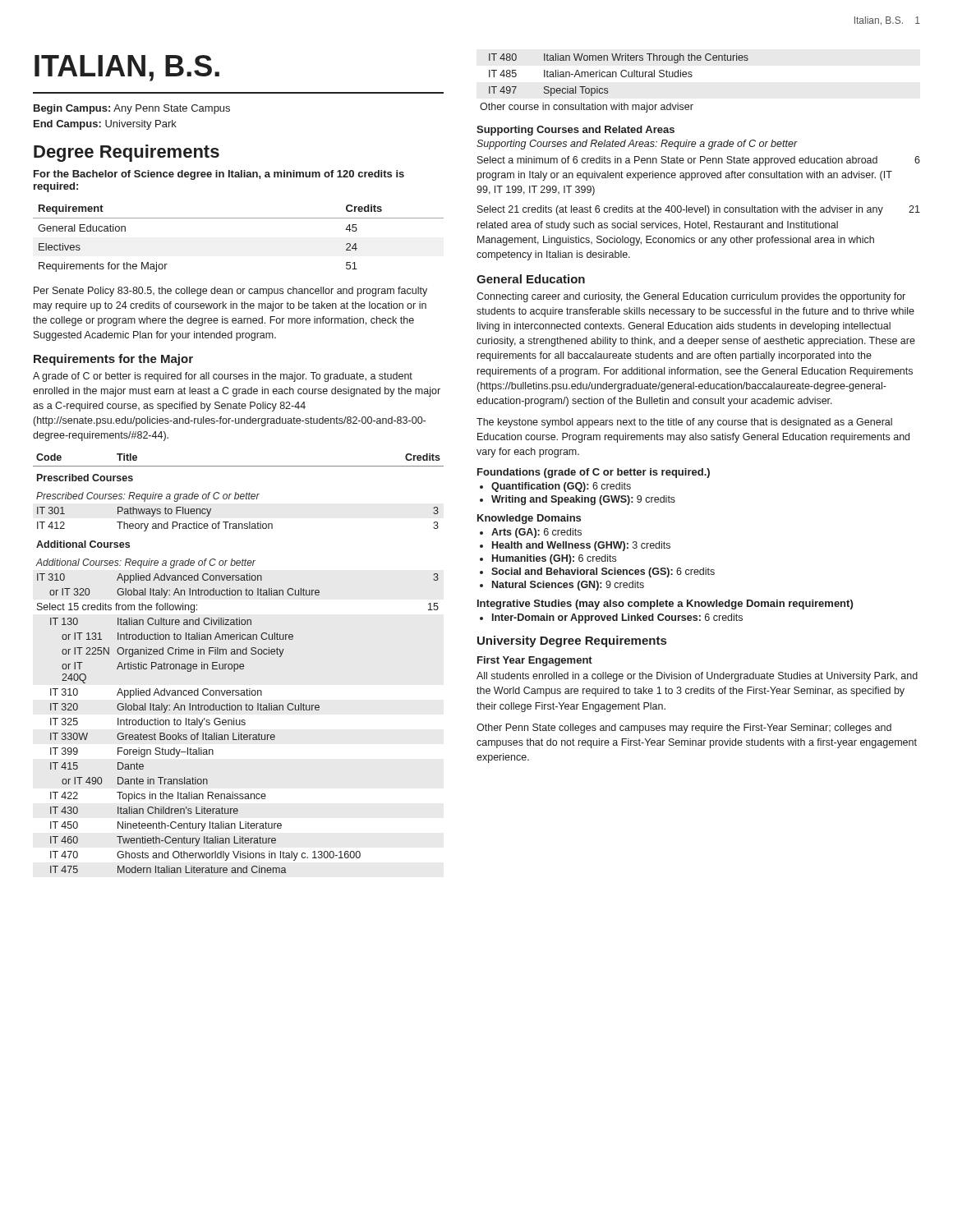Find the text starting "Degree Requirements"

(127, 153)
